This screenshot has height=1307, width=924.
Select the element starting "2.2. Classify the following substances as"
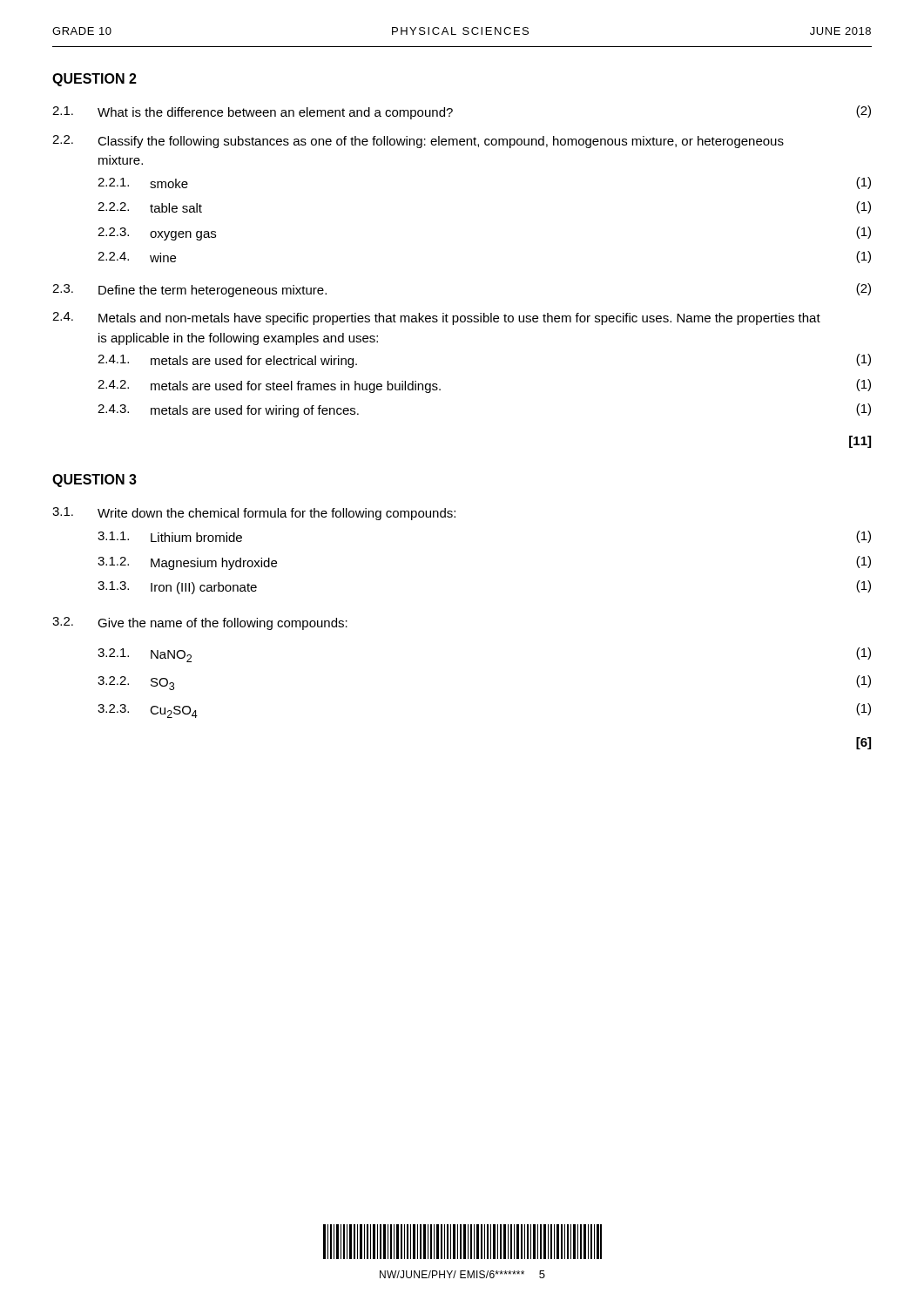point(440,151)
